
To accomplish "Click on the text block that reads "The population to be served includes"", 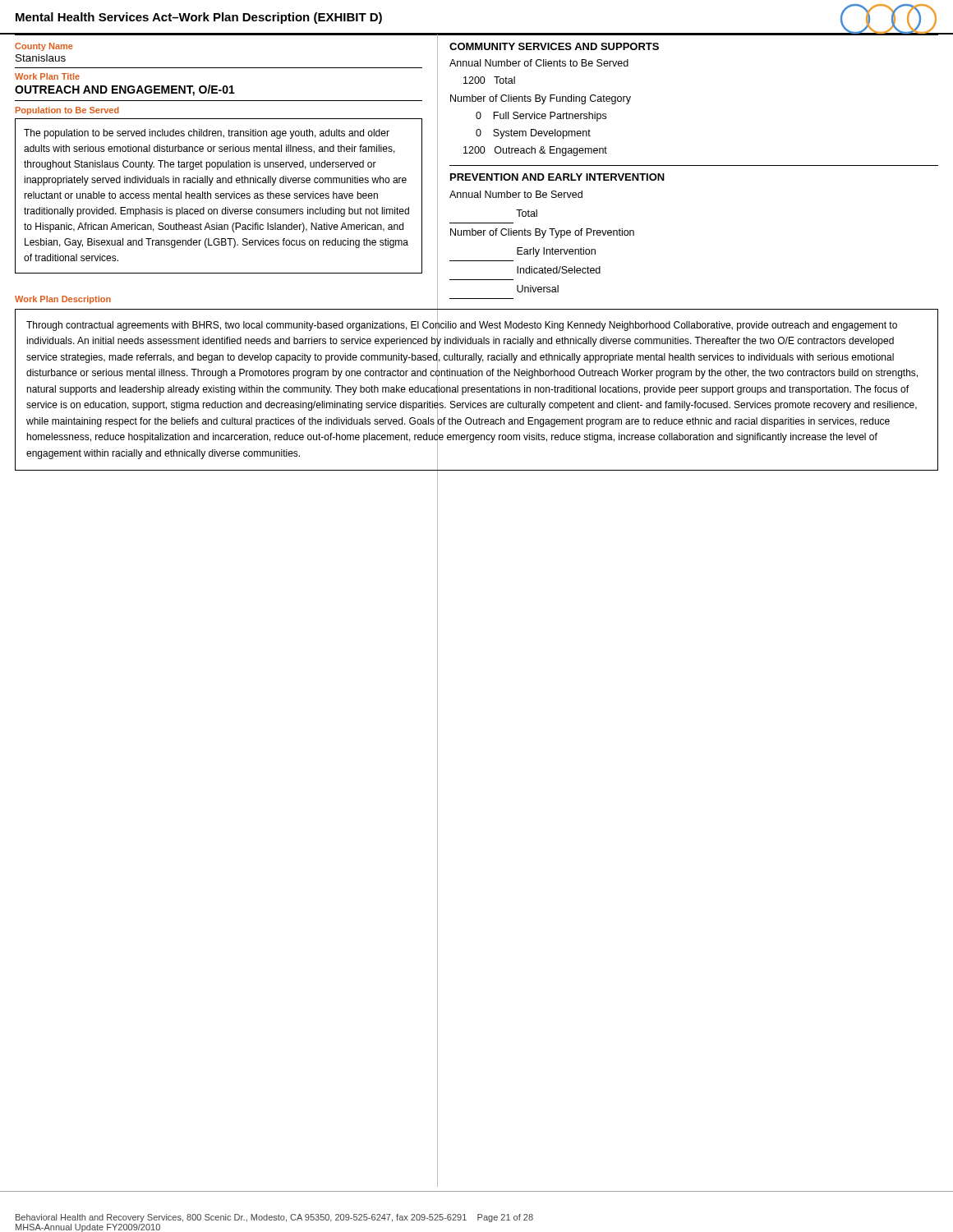I will 217,195.
